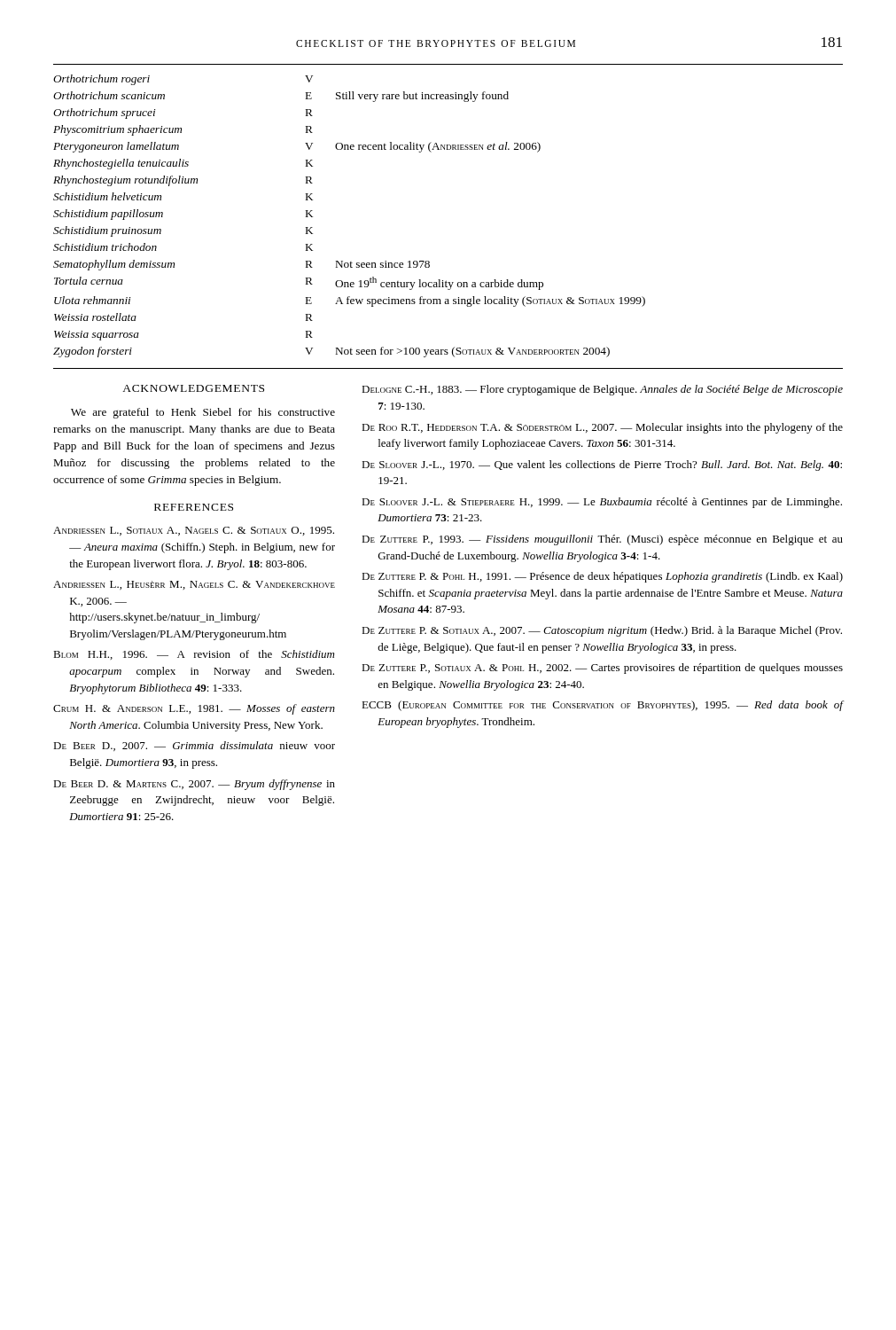Point to the block beginning "Andriessen L., Sotiaux A., Nagels"
Image resolution: width=896 pixels, height=1330 pixels.
(194, 547)
